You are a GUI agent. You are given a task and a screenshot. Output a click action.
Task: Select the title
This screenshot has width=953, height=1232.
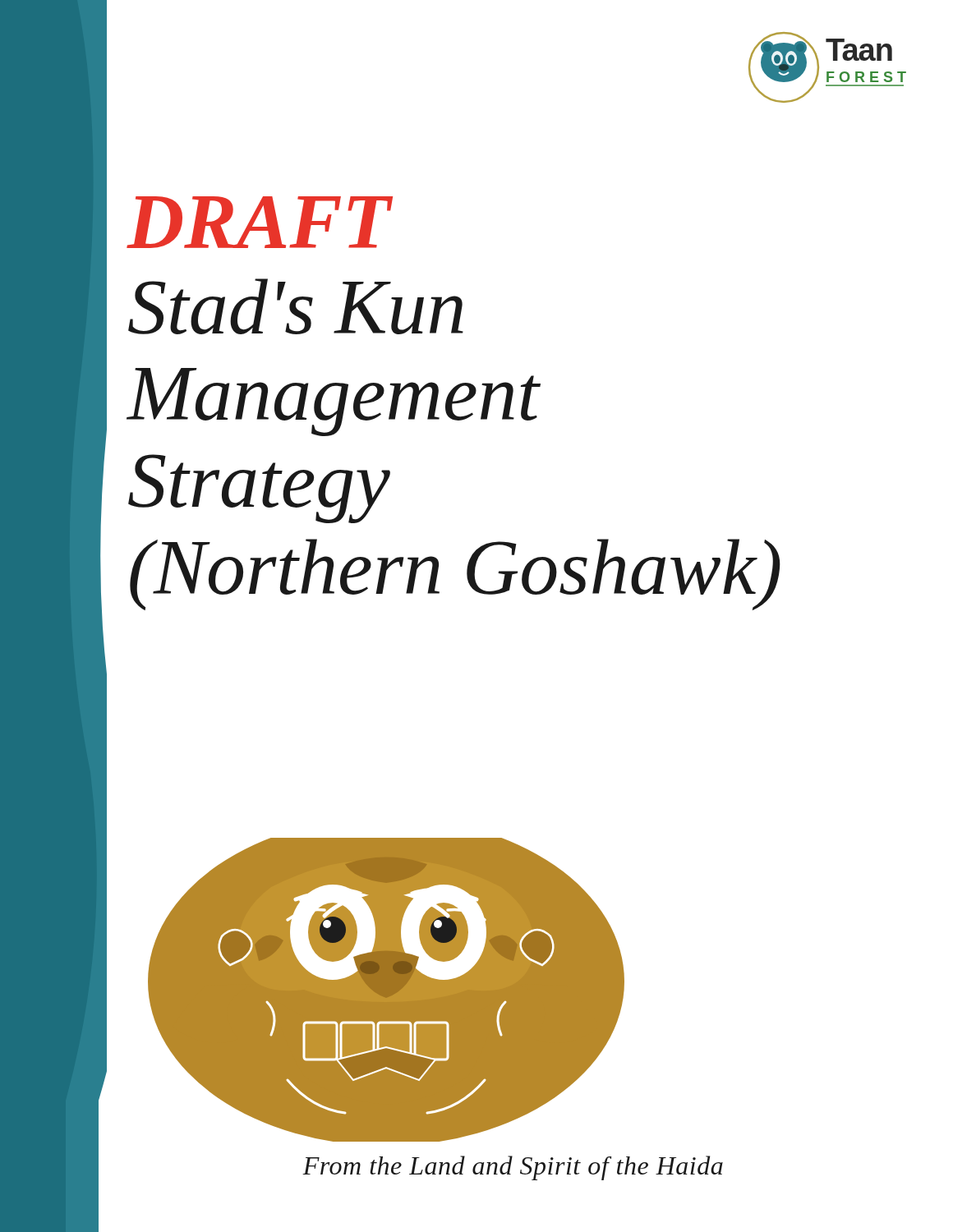click(516, 396)
